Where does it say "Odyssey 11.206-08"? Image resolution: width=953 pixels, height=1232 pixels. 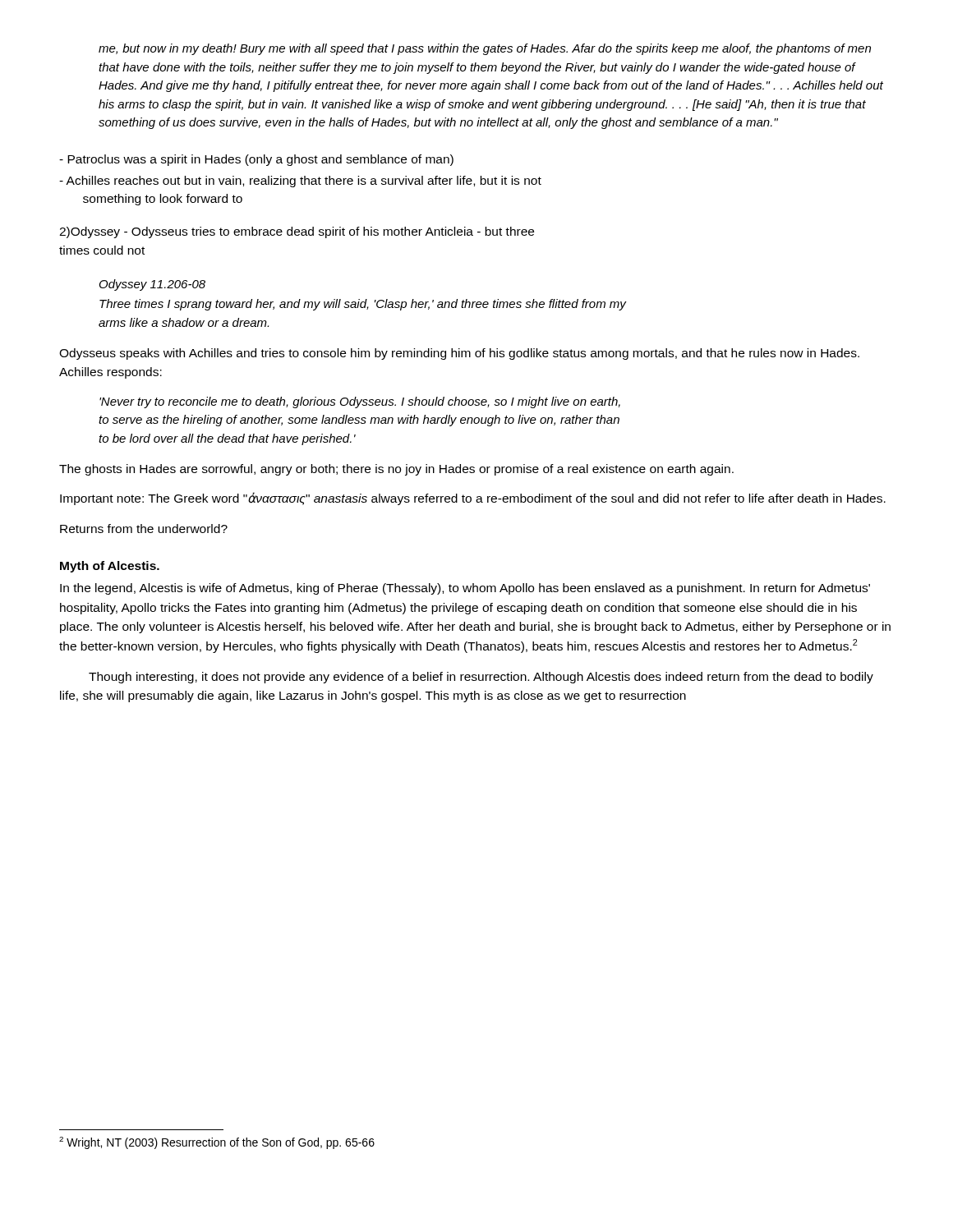click(152, 284)
